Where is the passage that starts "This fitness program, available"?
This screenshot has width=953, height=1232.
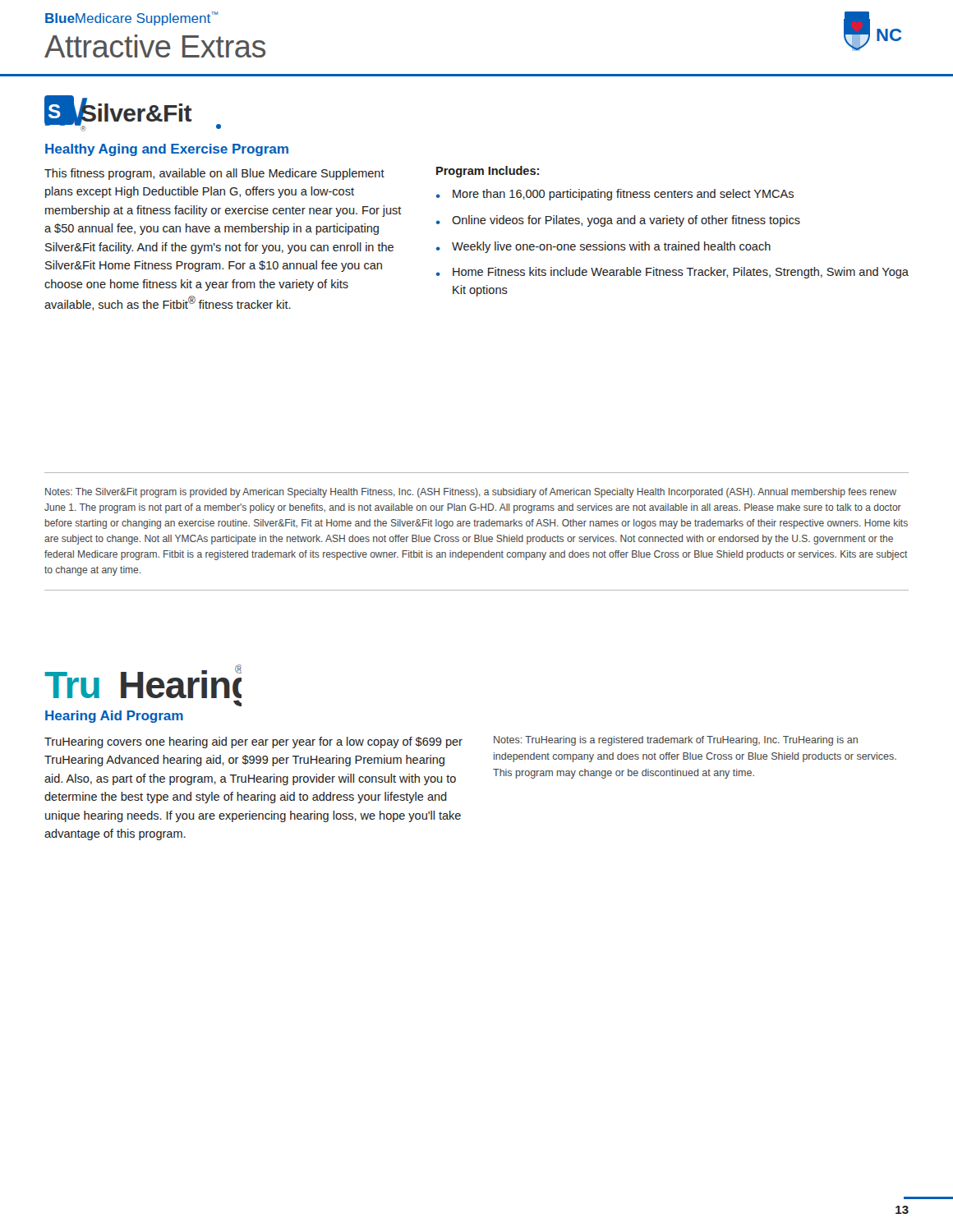(223, 239)
